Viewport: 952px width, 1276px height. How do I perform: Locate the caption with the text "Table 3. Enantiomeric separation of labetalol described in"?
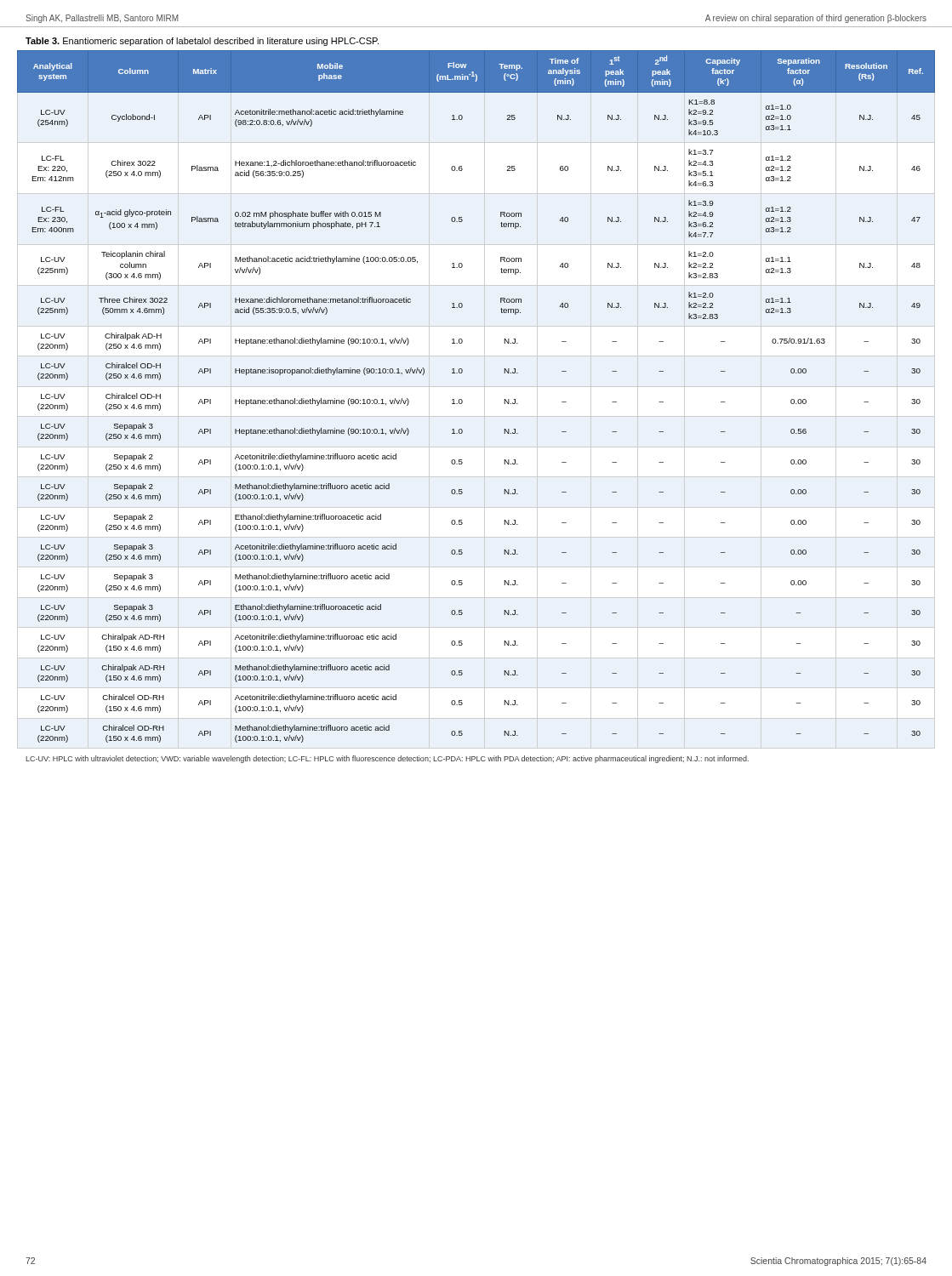202,41
